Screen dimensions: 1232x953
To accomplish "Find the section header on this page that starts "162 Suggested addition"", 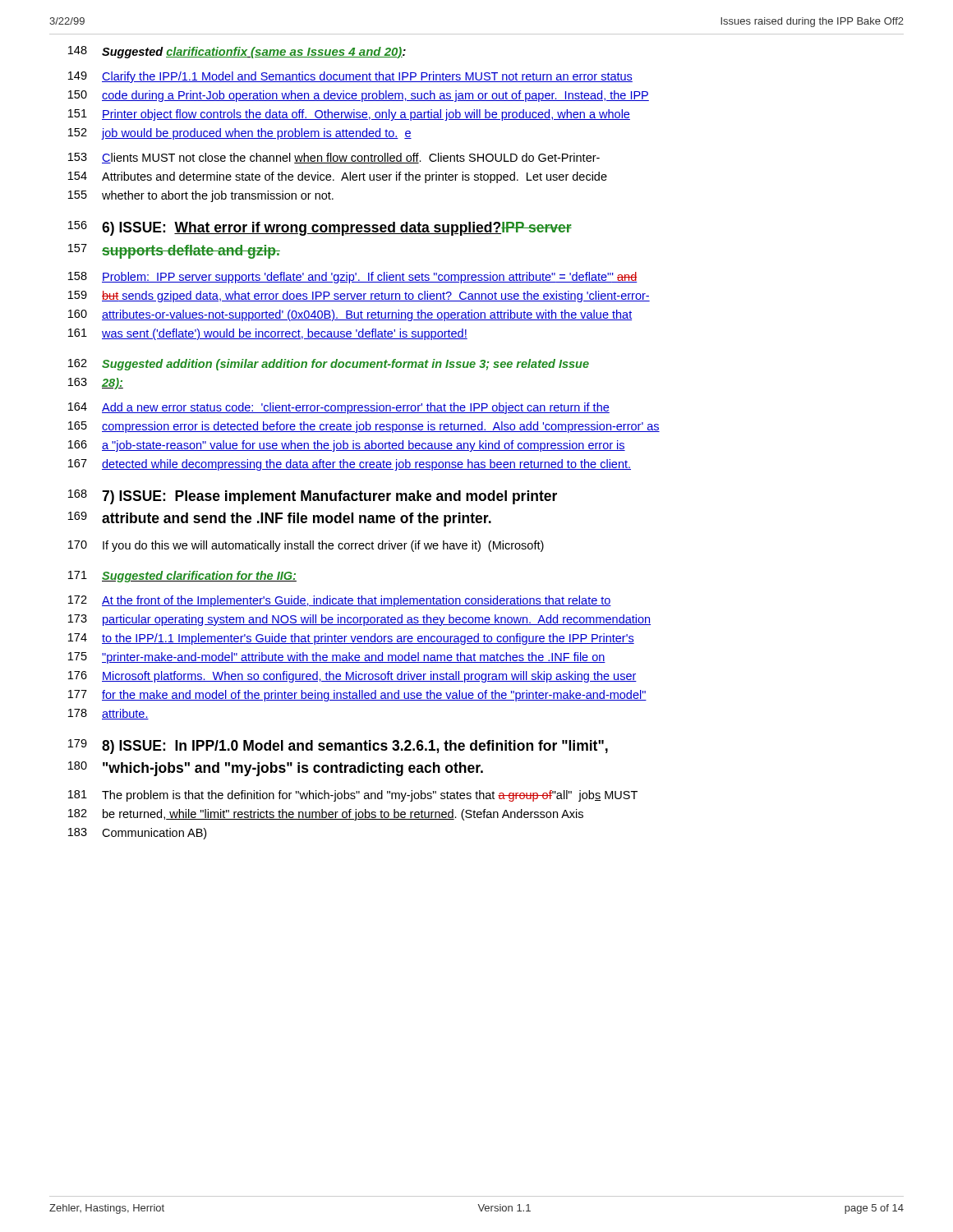I will click(x=476, y=374).
